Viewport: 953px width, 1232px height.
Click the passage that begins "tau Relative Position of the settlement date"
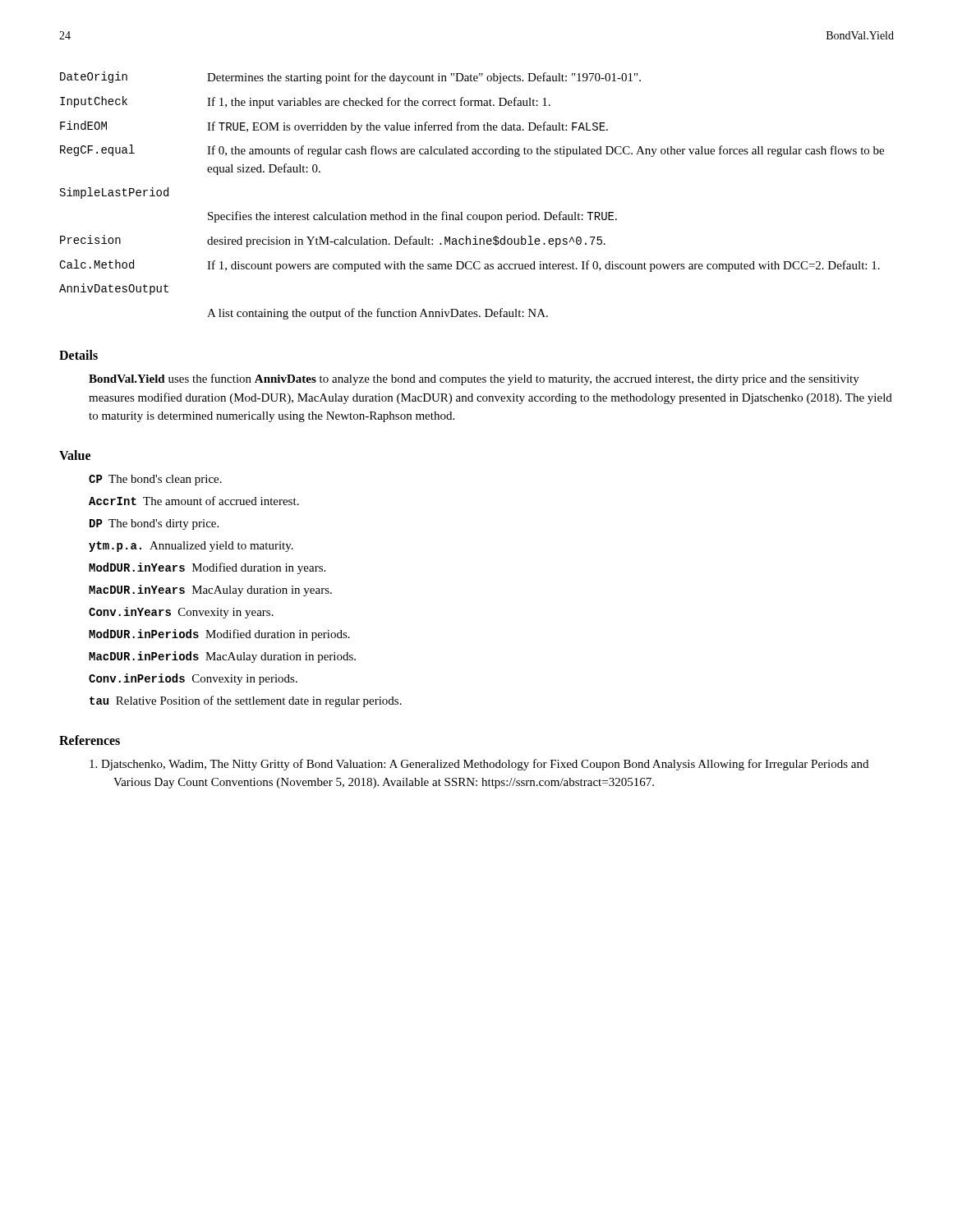point(245,701)
